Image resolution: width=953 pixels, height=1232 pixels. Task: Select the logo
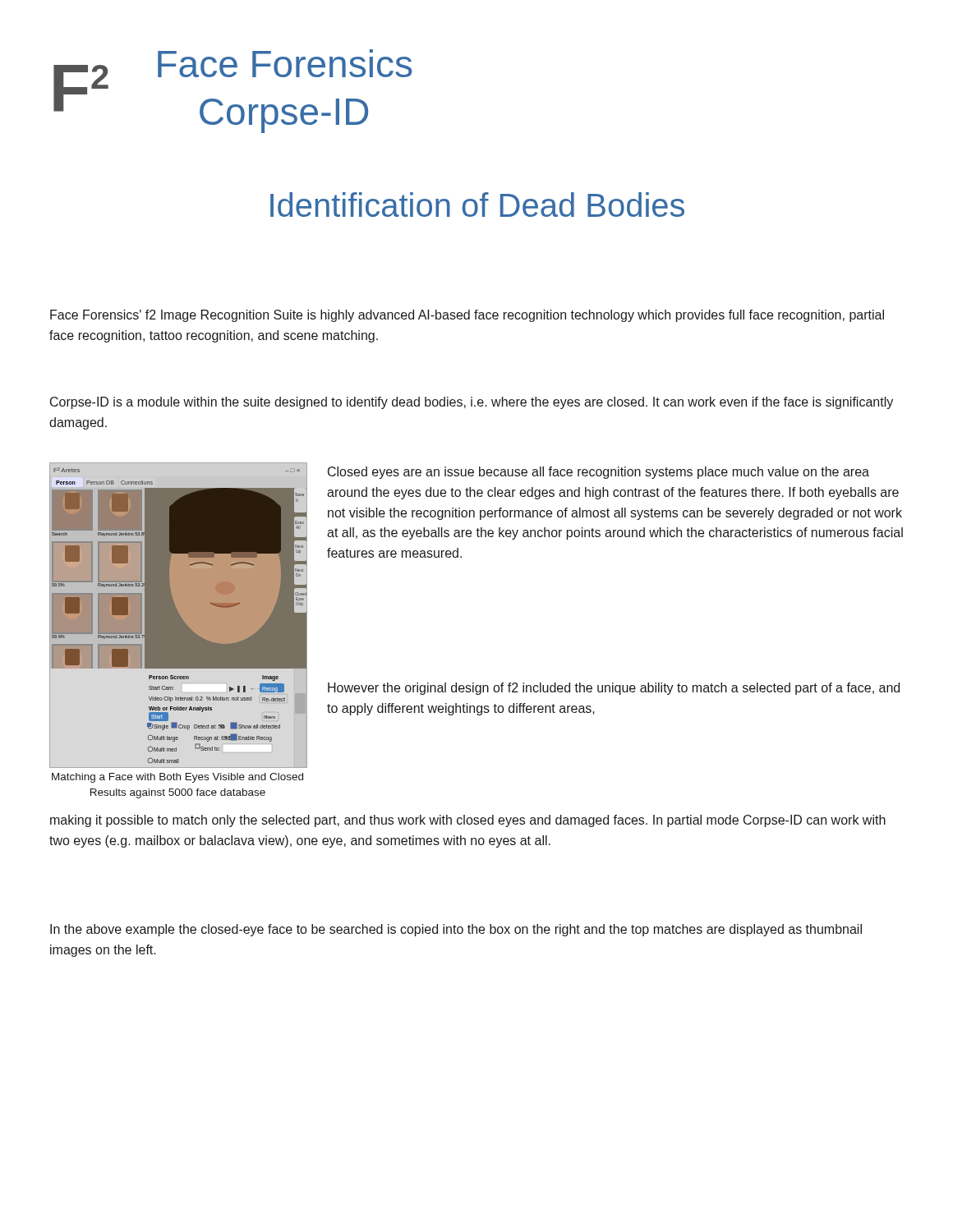[79, 88]
